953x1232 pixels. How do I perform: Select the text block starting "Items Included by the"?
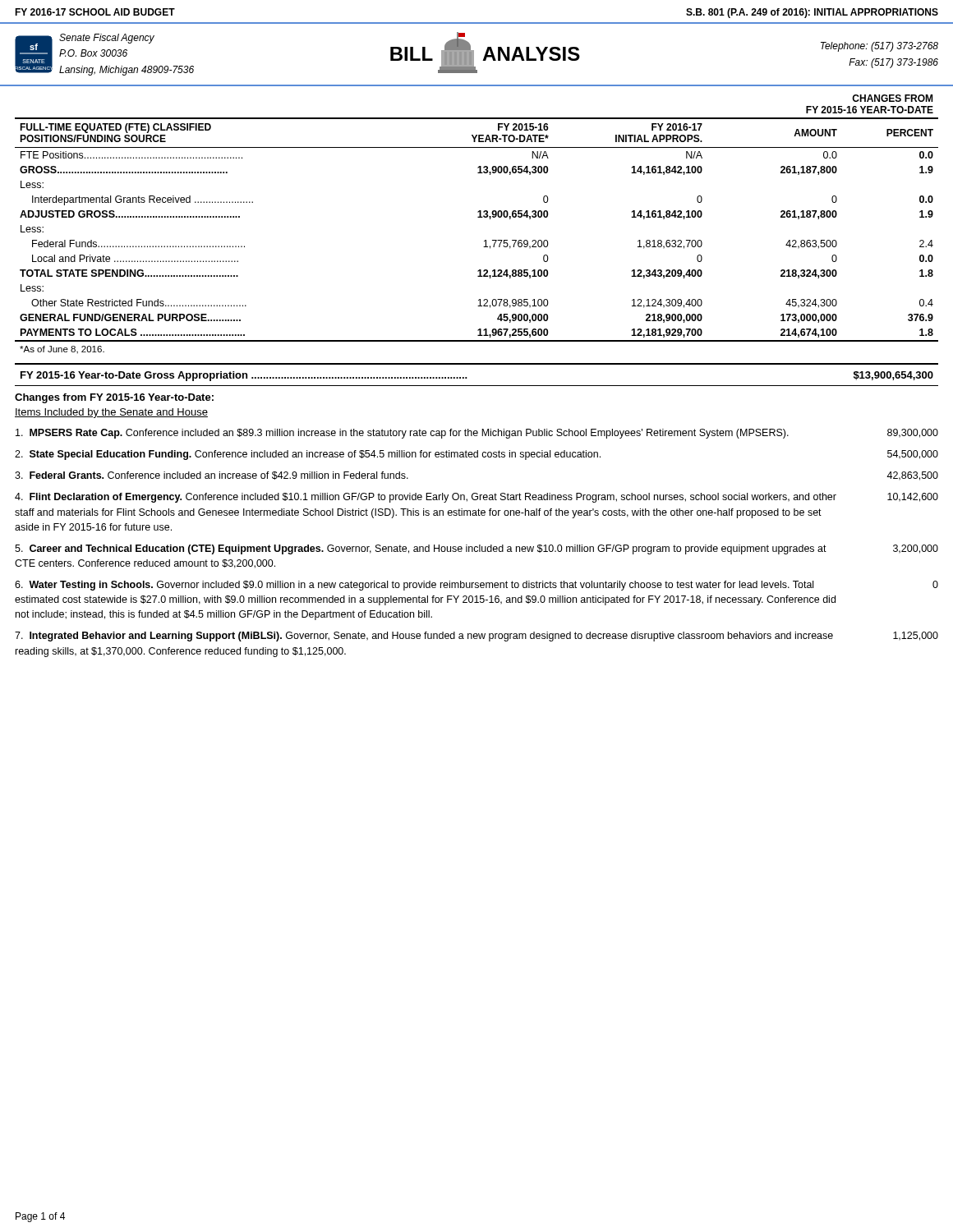111,412
